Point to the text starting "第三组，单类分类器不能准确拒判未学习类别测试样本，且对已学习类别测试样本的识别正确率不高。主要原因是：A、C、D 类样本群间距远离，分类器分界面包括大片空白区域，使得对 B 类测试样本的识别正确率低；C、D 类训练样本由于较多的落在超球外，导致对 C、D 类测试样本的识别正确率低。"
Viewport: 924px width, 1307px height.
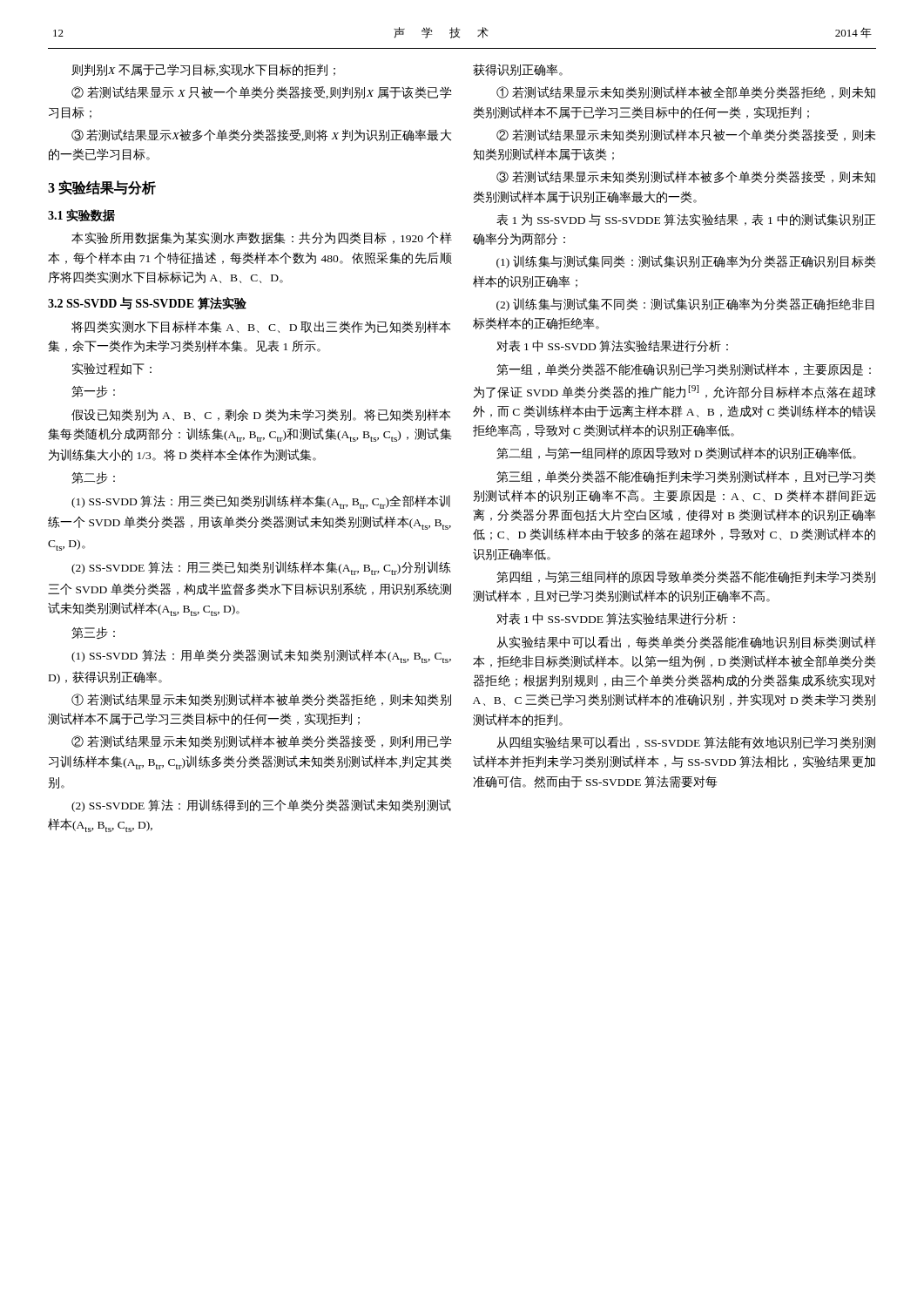pyautogui.click(x=674, y=515)
